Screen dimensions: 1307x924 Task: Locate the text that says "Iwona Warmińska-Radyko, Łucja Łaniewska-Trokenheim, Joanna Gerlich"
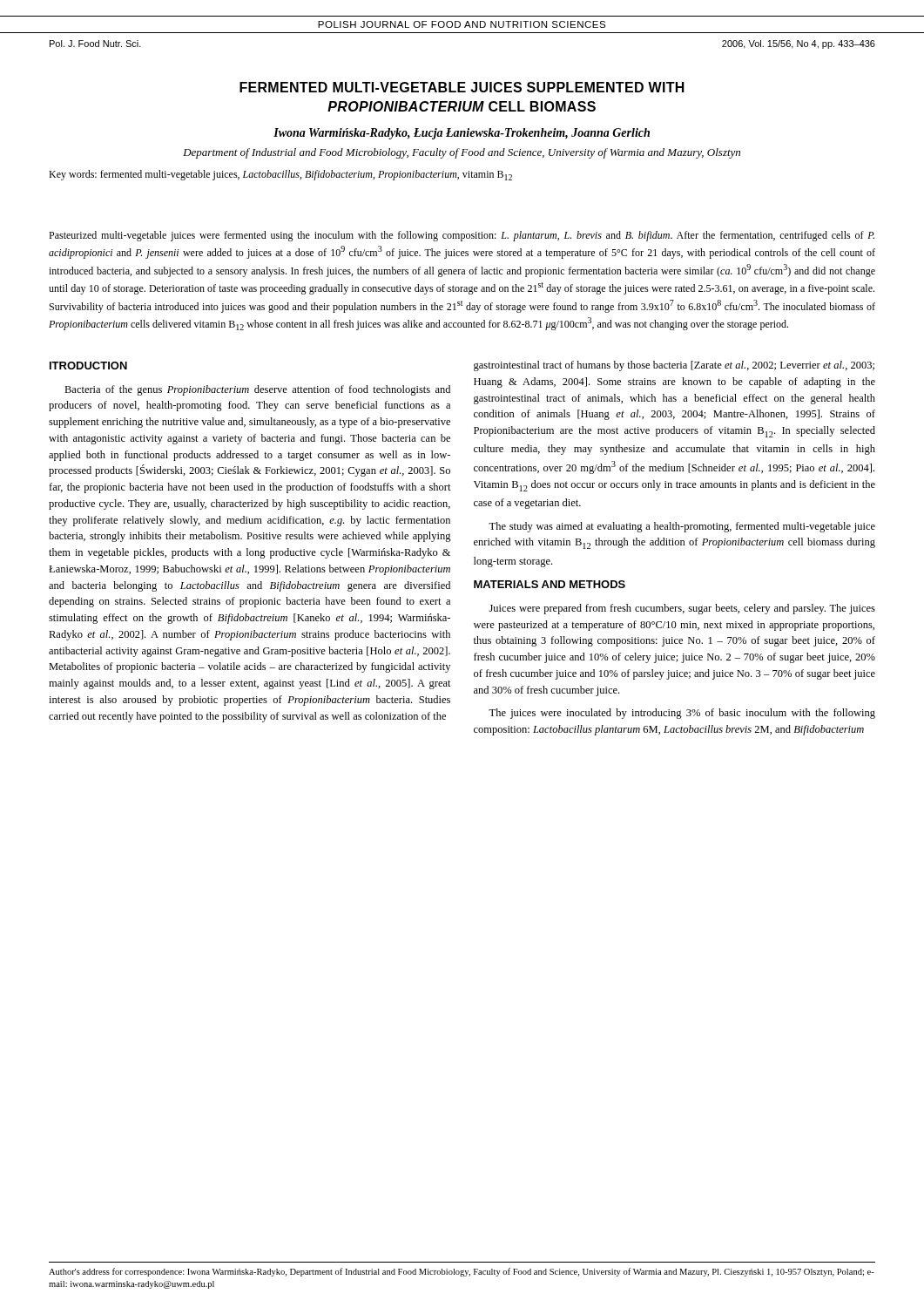point(462,133)
